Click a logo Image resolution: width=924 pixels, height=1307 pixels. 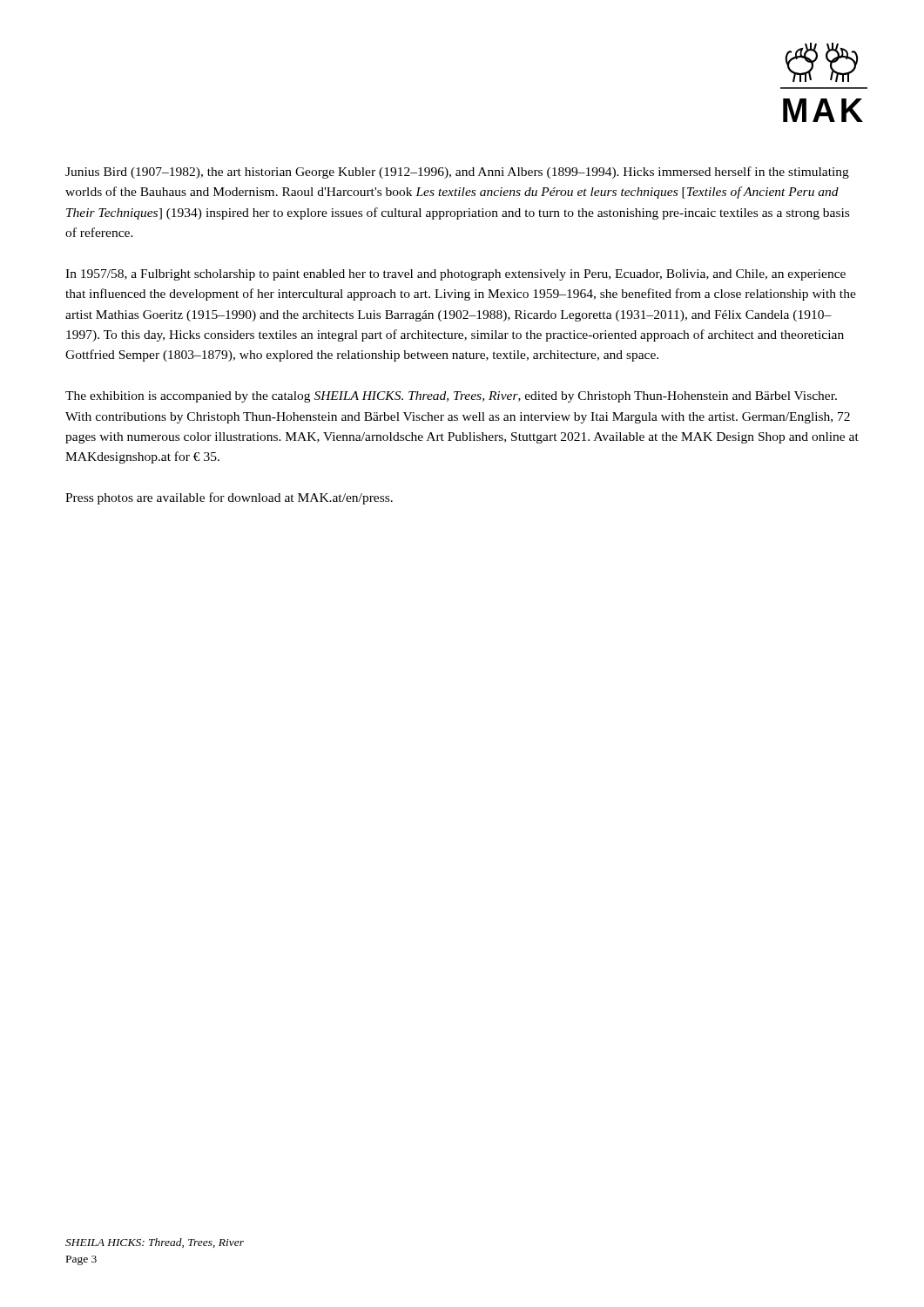[824, 80]
